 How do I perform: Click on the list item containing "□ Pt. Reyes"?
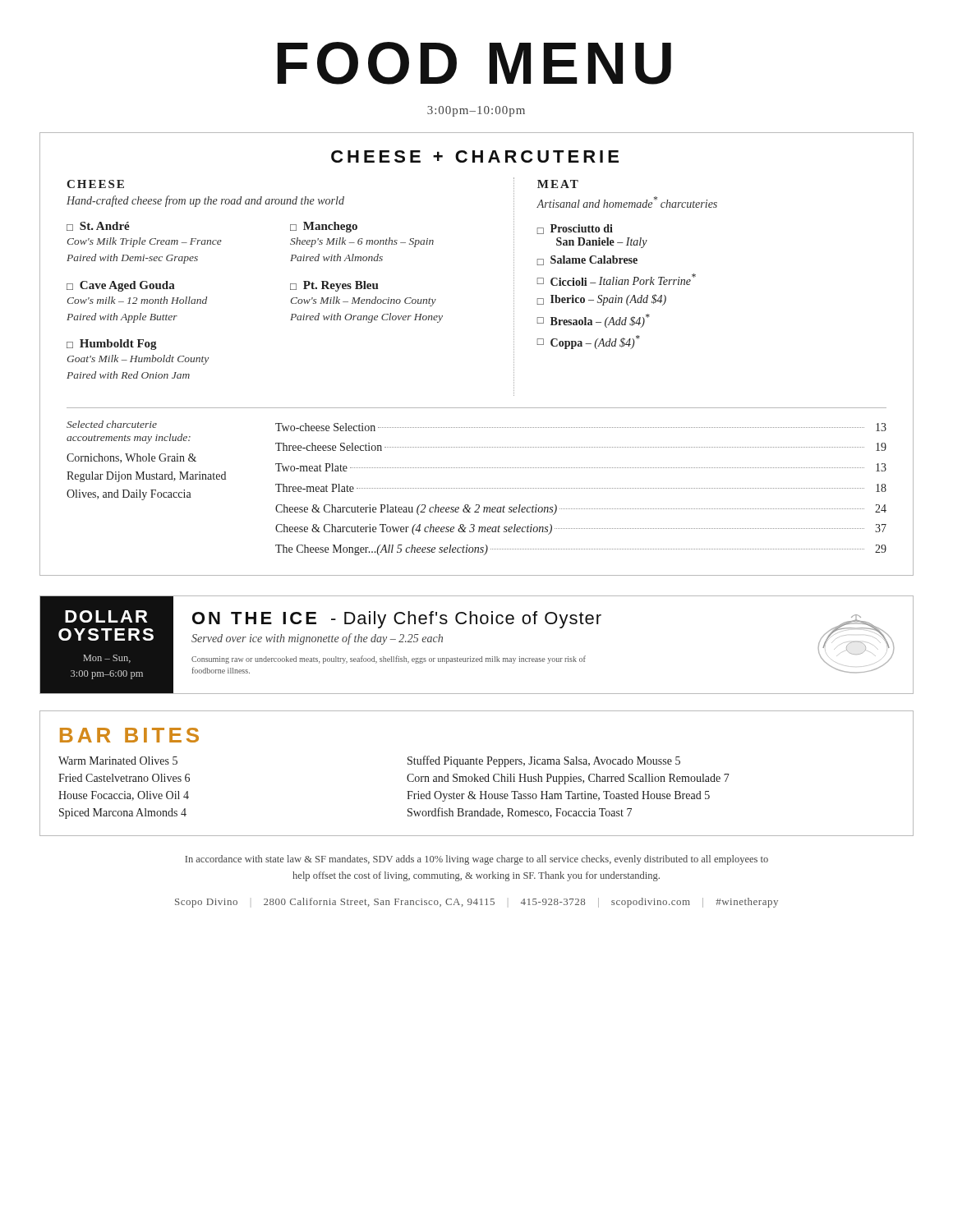[x=392, y=302]
